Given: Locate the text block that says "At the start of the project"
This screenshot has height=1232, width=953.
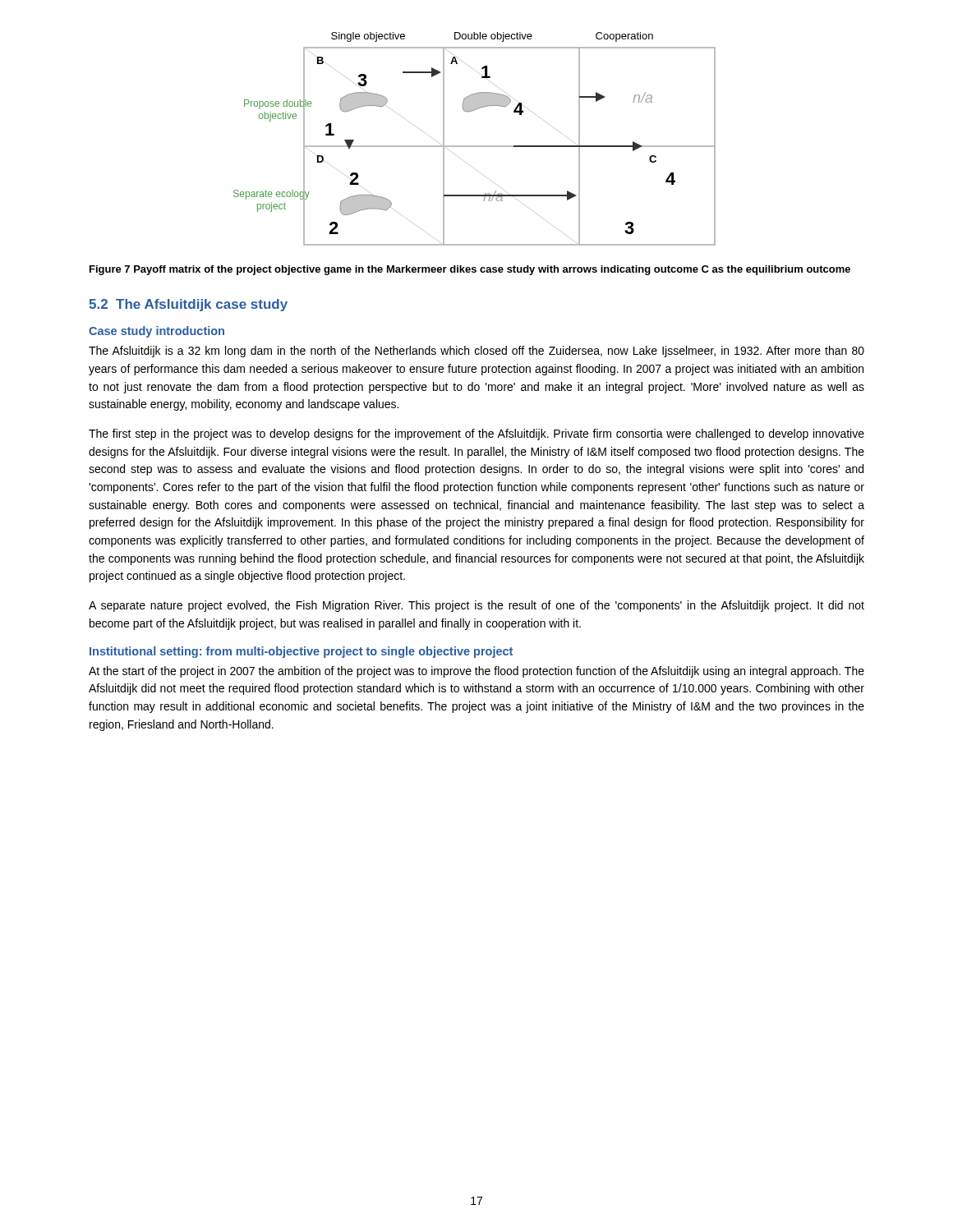Looking at the screenshot, I should [x=476, y=697].
